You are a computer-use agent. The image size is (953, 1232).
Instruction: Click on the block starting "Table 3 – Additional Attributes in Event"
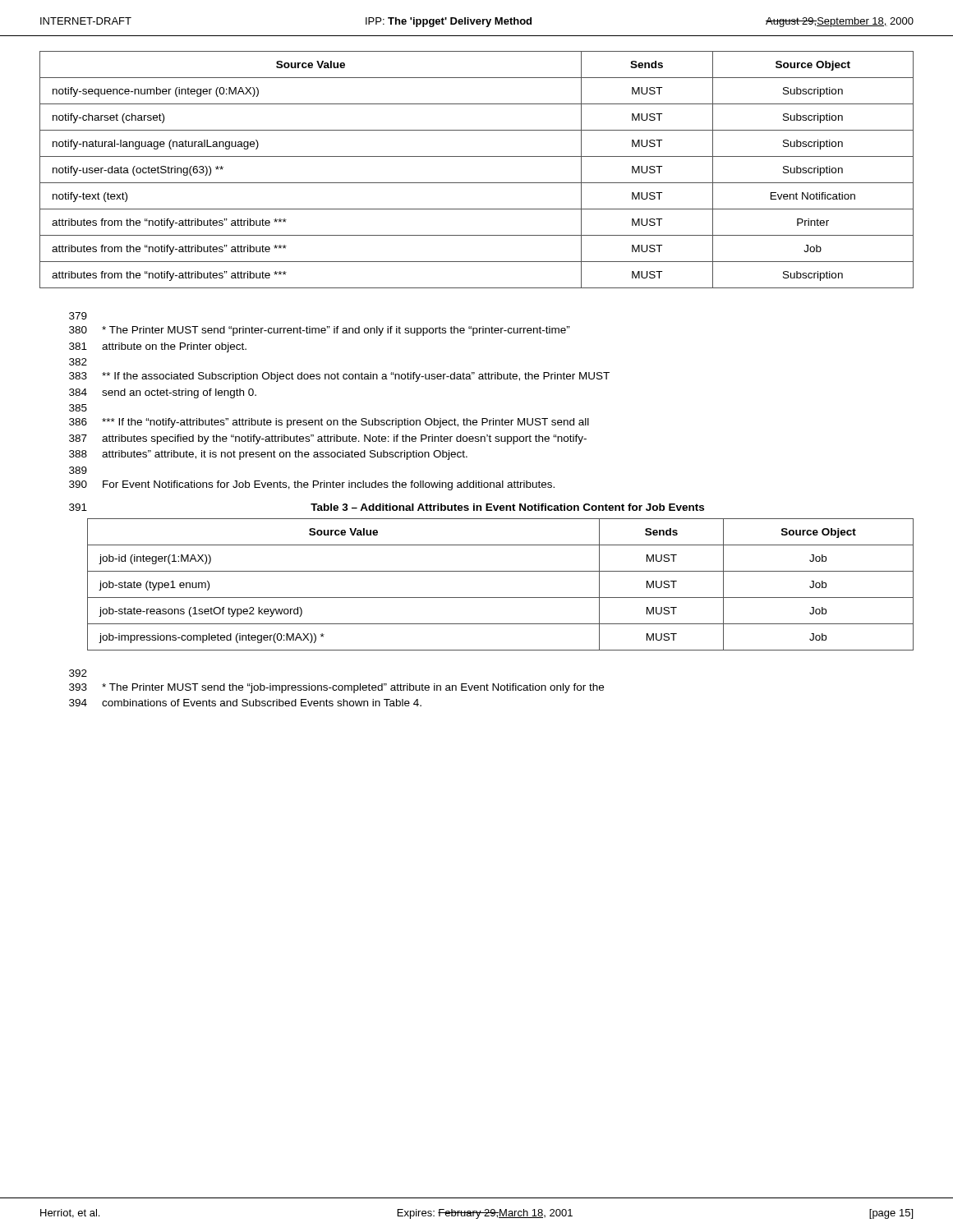508,507
